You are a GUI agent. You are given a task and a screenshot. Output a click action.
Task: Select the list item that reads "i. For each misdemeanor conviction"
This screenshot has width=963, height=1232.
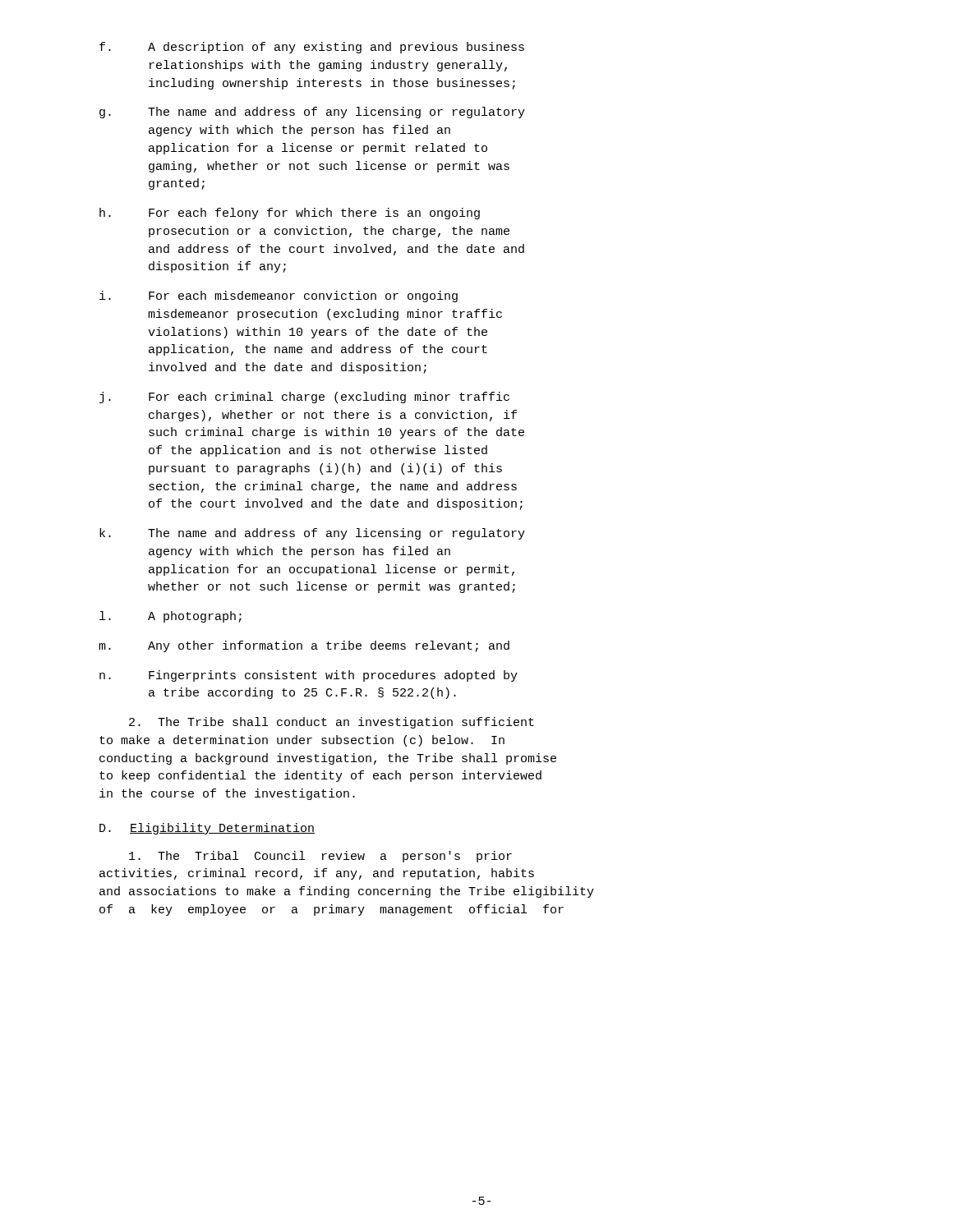tap(494, 333)
